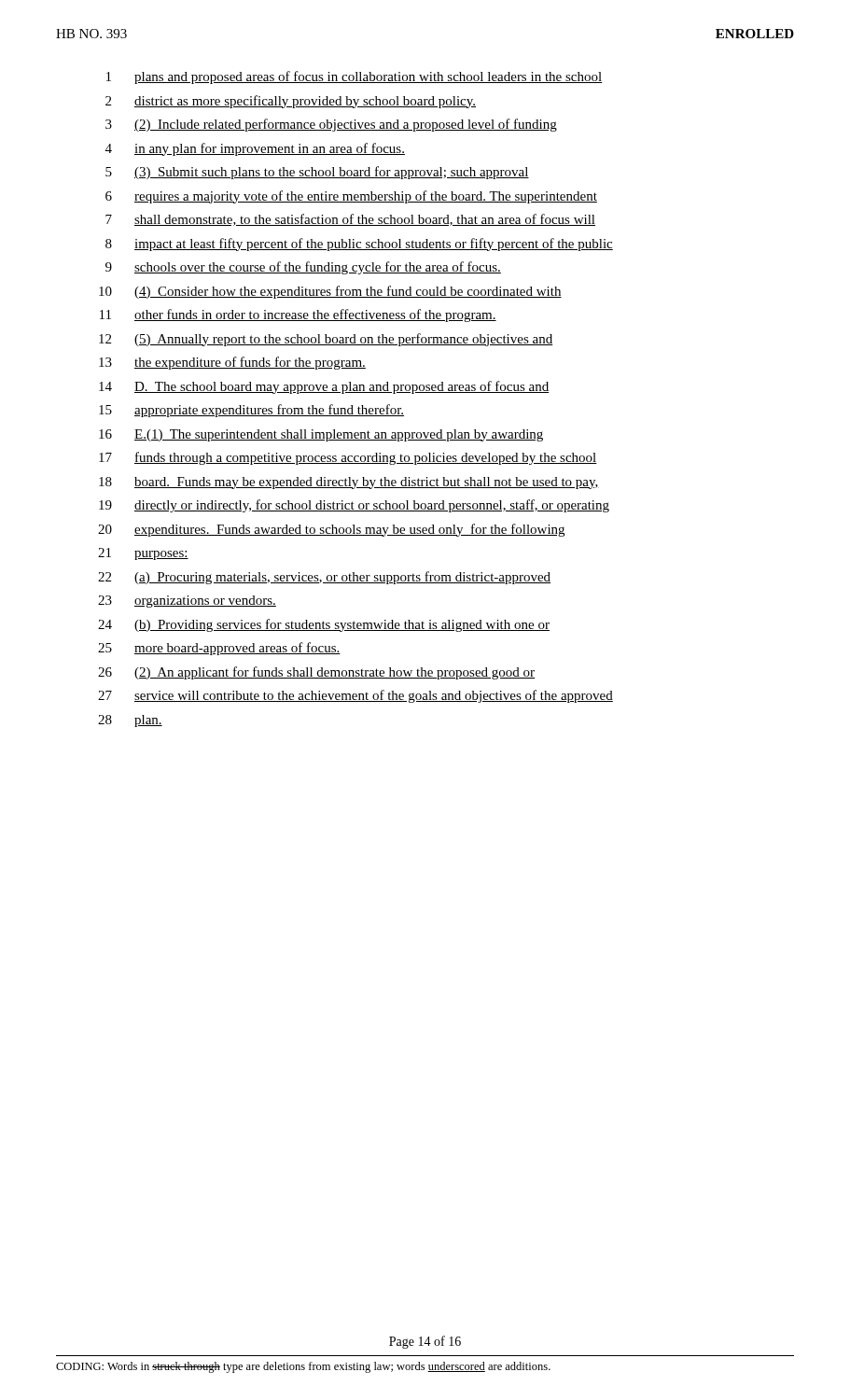The height and width of the screenshot is (1400, 850).
Task: Navigate to the text starting "4 in any plan for improvement in an"
Action: (255, 149)
